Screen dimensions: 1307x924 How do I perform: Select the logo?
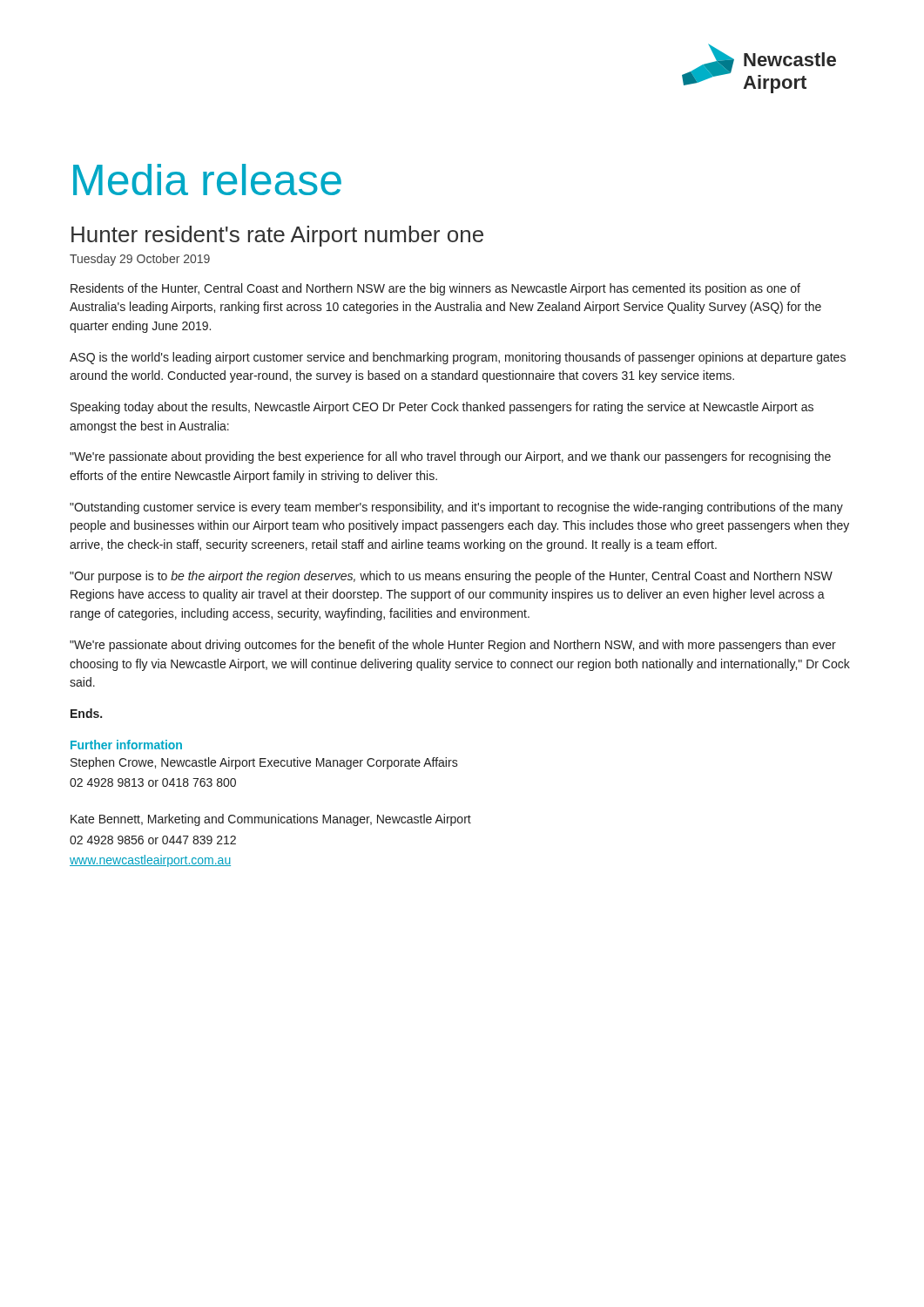click(763, 71)
